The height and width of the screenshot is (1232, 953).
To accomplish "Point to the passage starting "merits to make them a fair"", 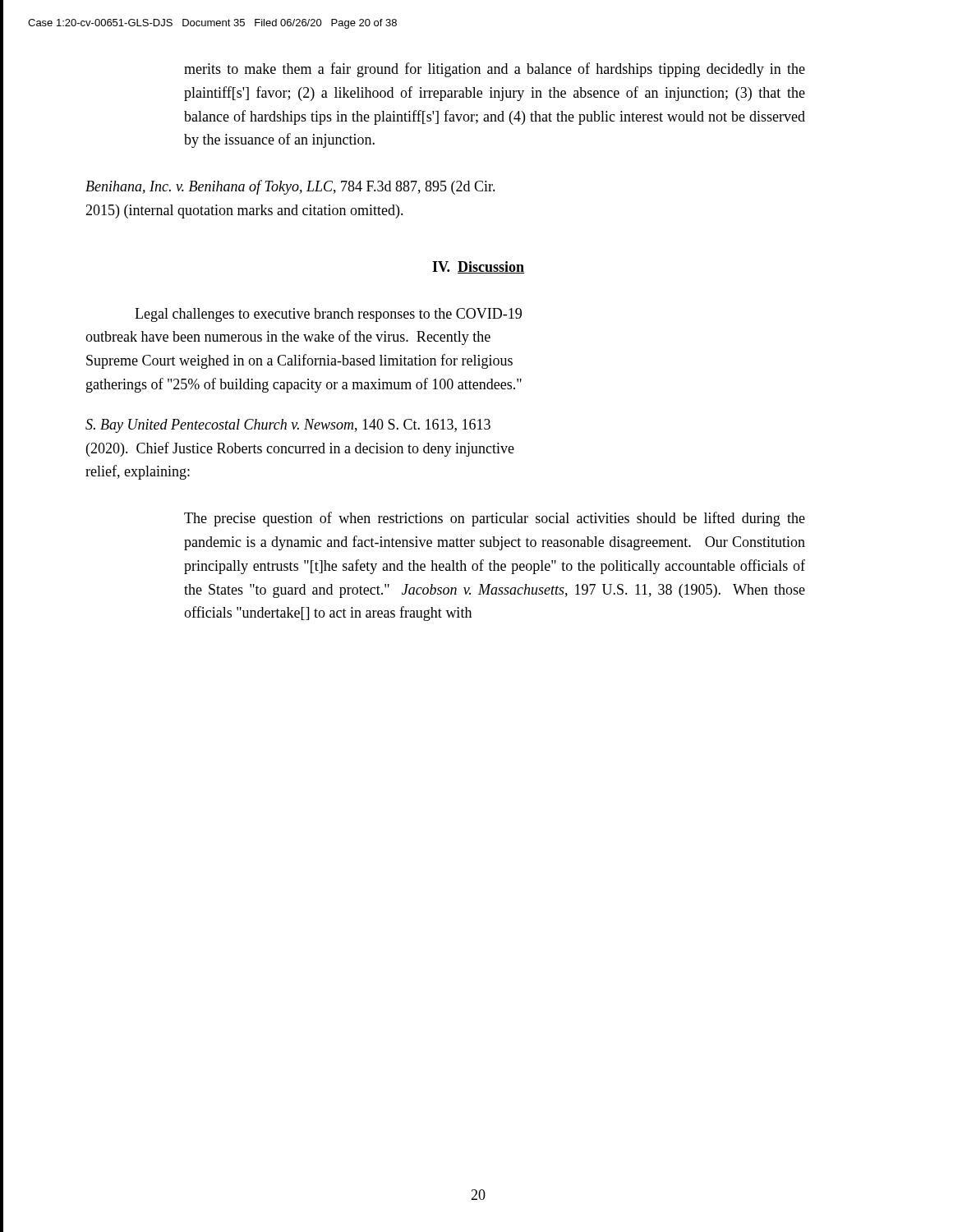I will click(495, 104).
